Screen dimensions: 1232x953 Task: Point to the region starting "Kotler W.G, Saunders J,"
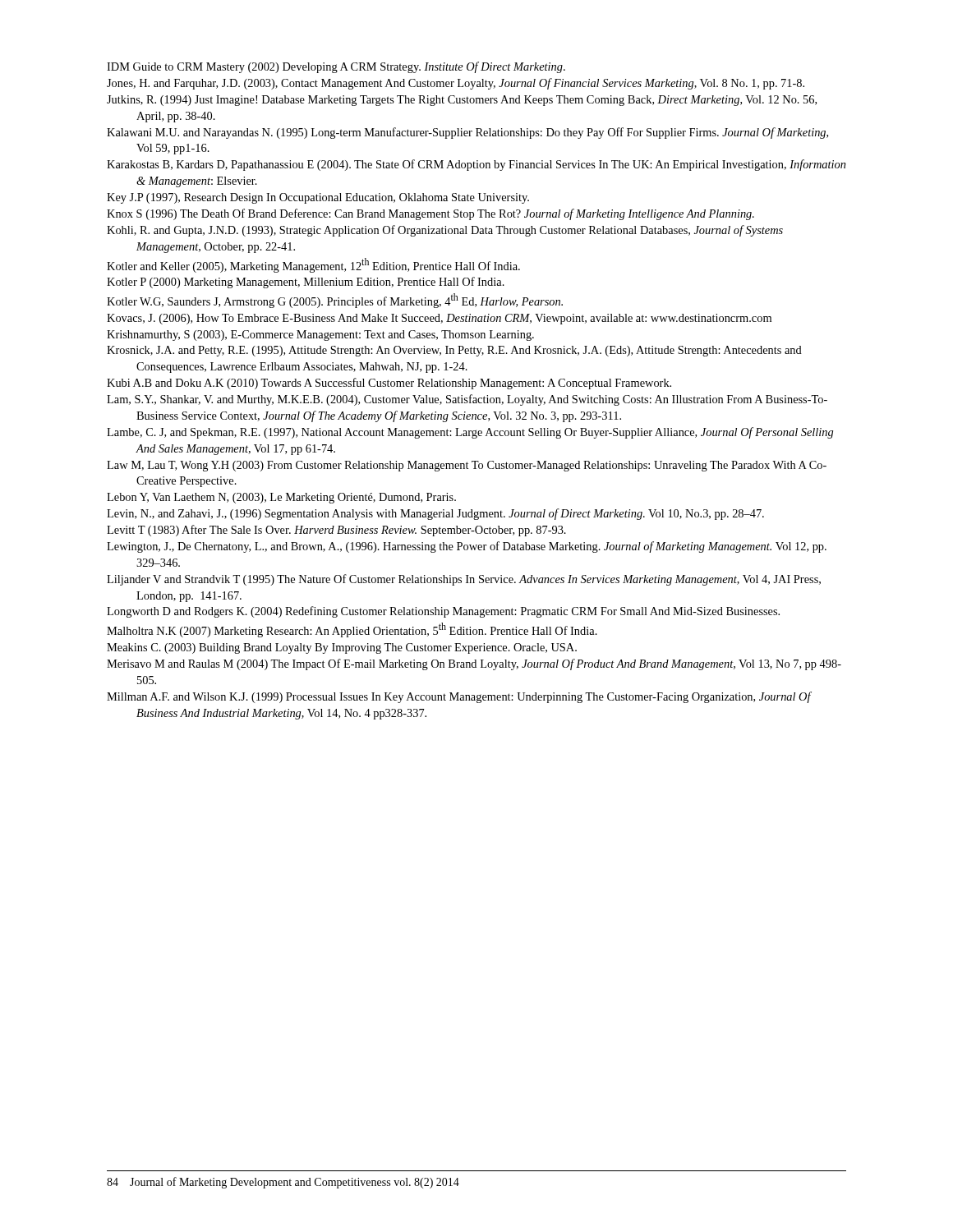pyautogui.click(x=335, y=300)
